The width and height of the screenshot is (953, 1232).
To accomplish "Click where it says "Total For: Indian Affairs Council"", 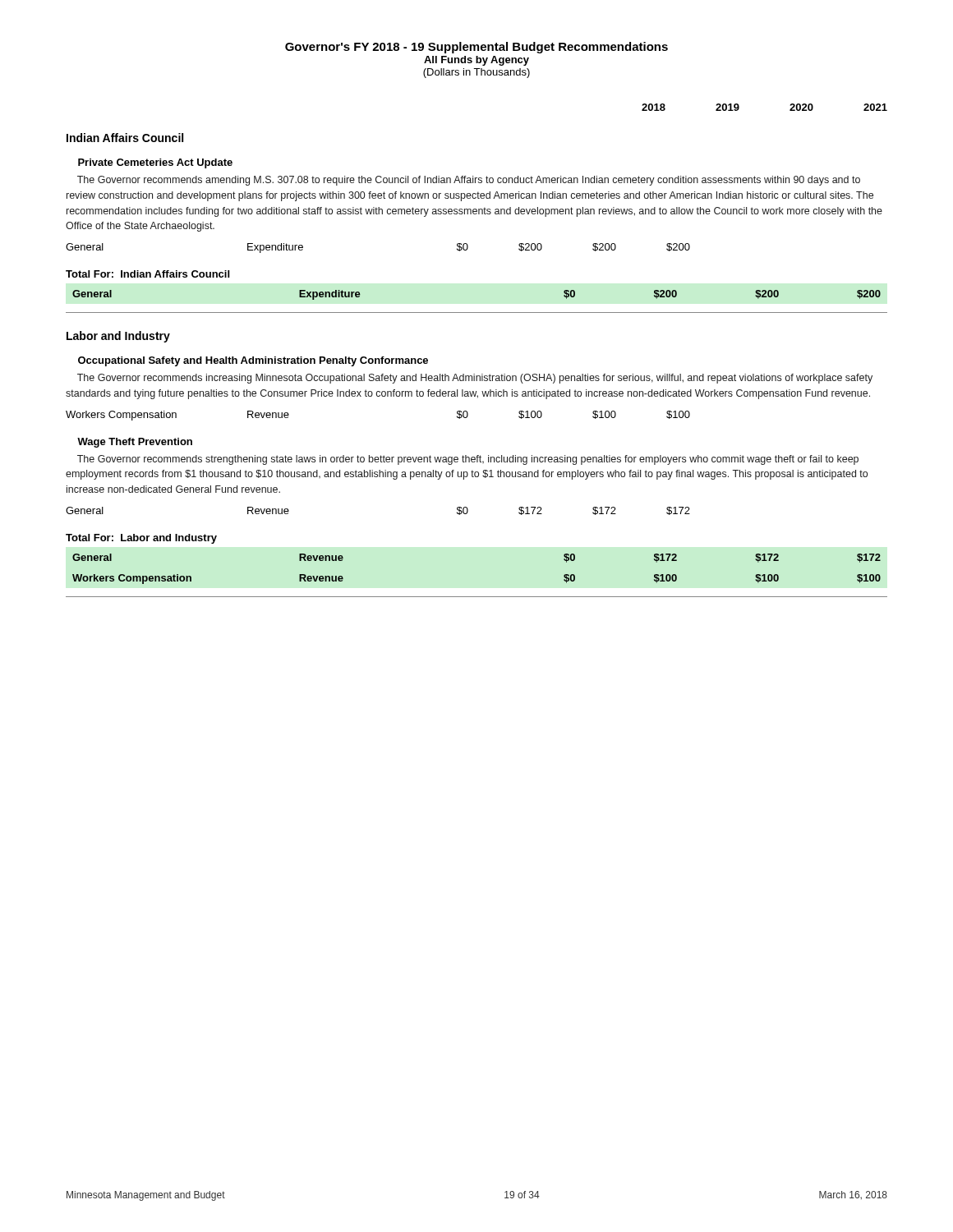I will [148, 274].
